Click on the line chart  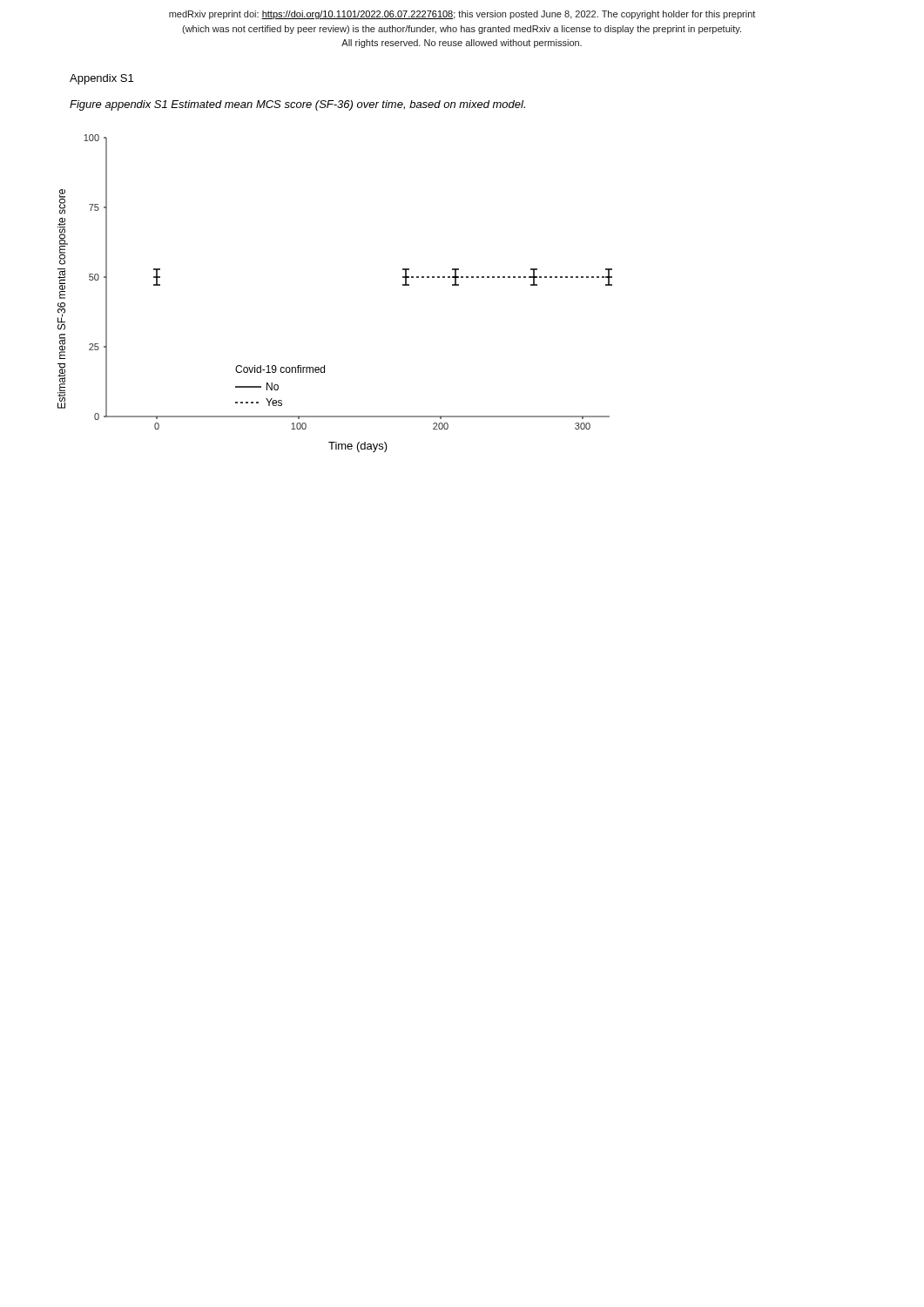point(348,299)
